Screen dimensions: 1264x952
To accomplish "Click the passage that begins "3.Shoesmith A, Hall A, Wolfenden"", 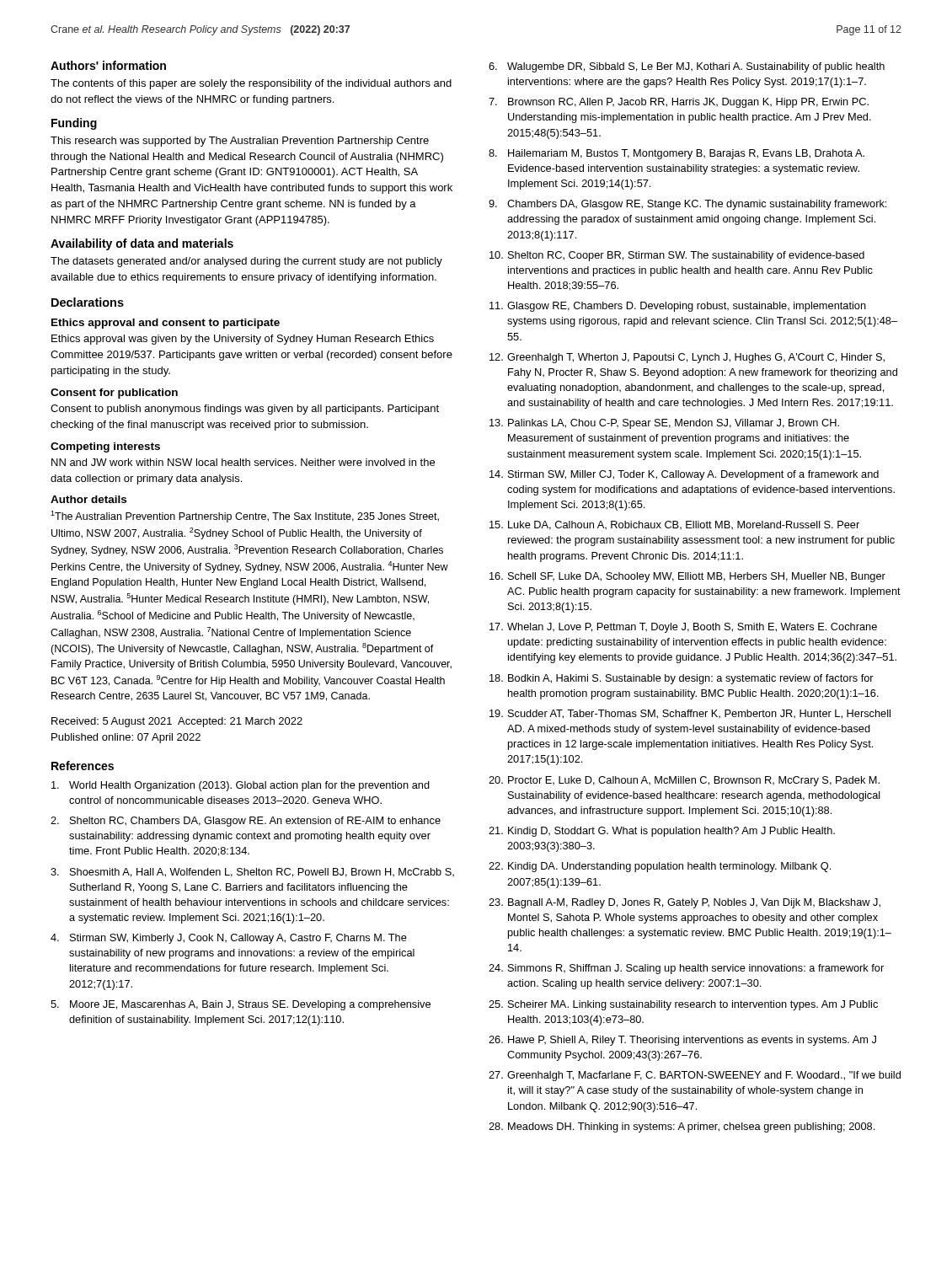I will click(x=253, y=895).
